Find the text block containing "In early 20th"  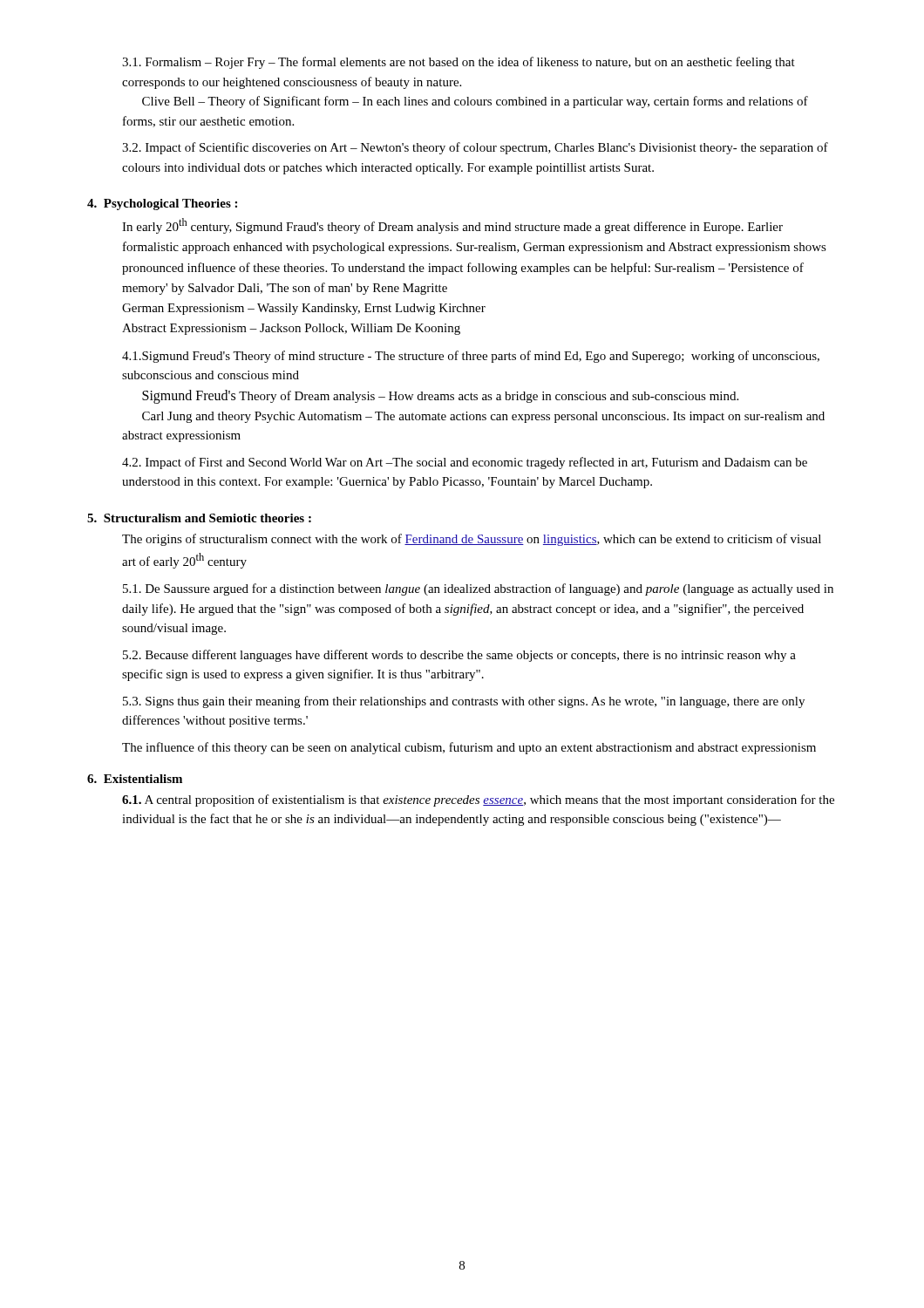(474, 276)
